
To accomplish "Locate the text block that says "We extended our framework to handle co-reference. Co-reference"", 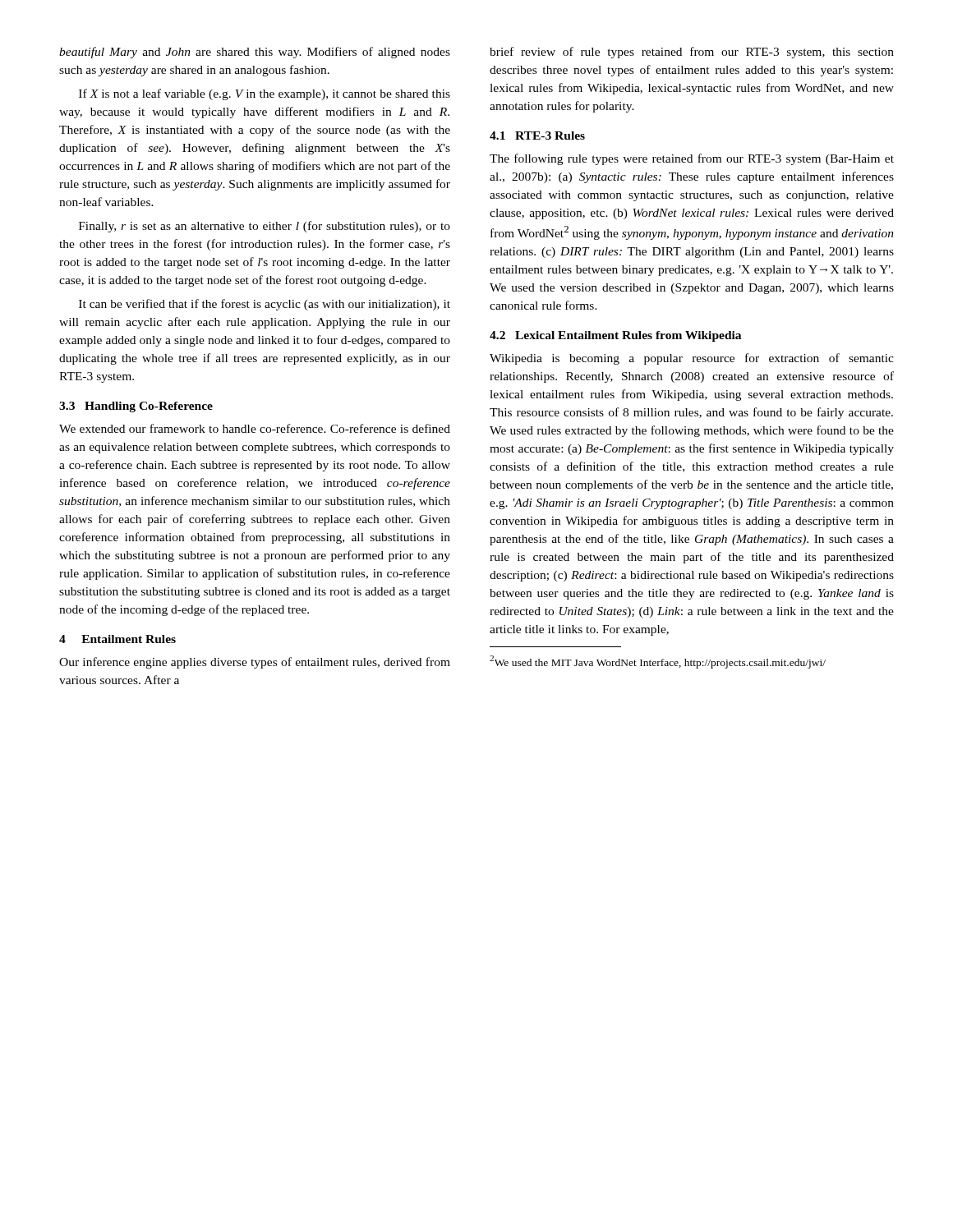I will [x=255, y=519].
